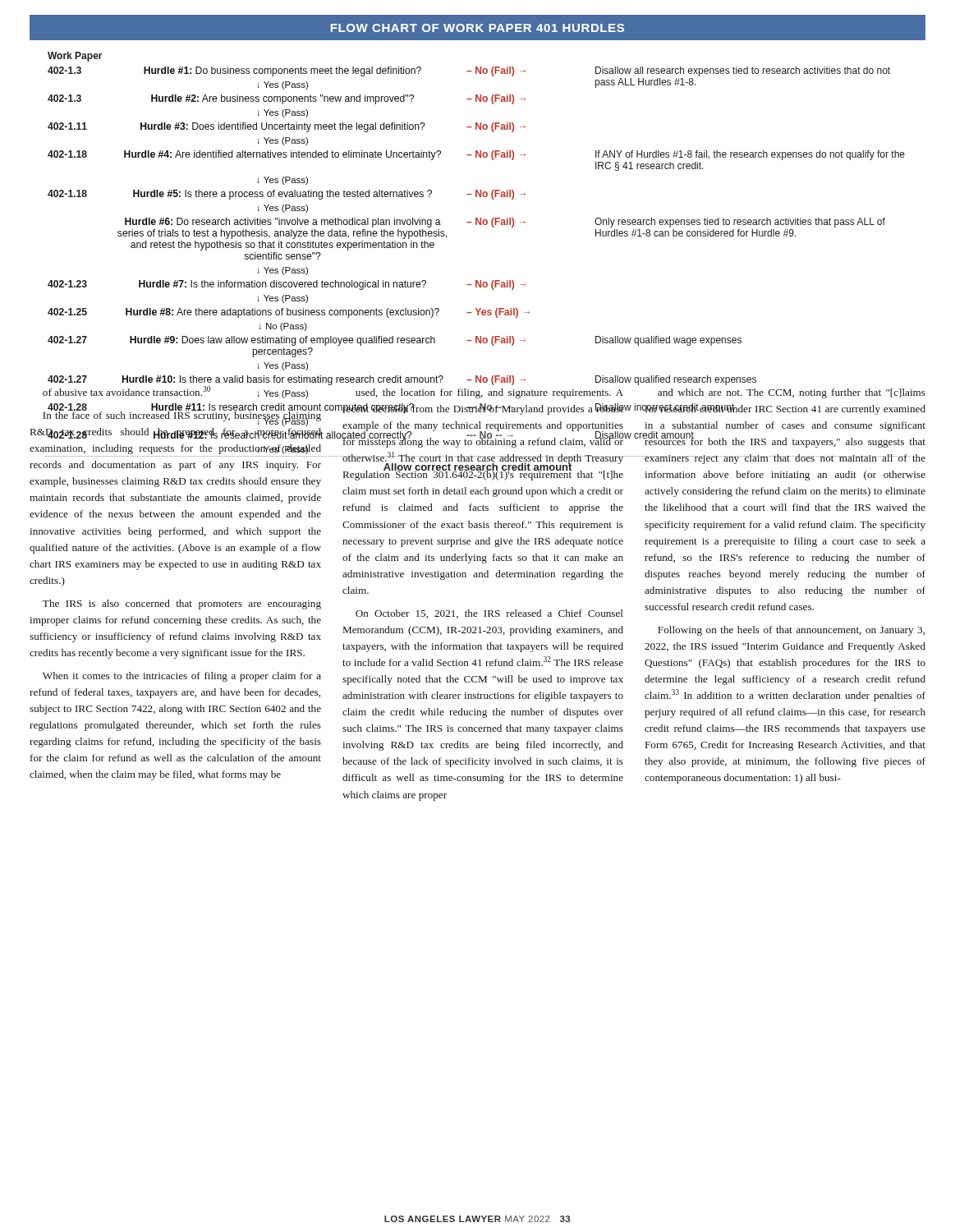Locate the region starting "used, the location for filing, and signature requirements."

point(489,393)
